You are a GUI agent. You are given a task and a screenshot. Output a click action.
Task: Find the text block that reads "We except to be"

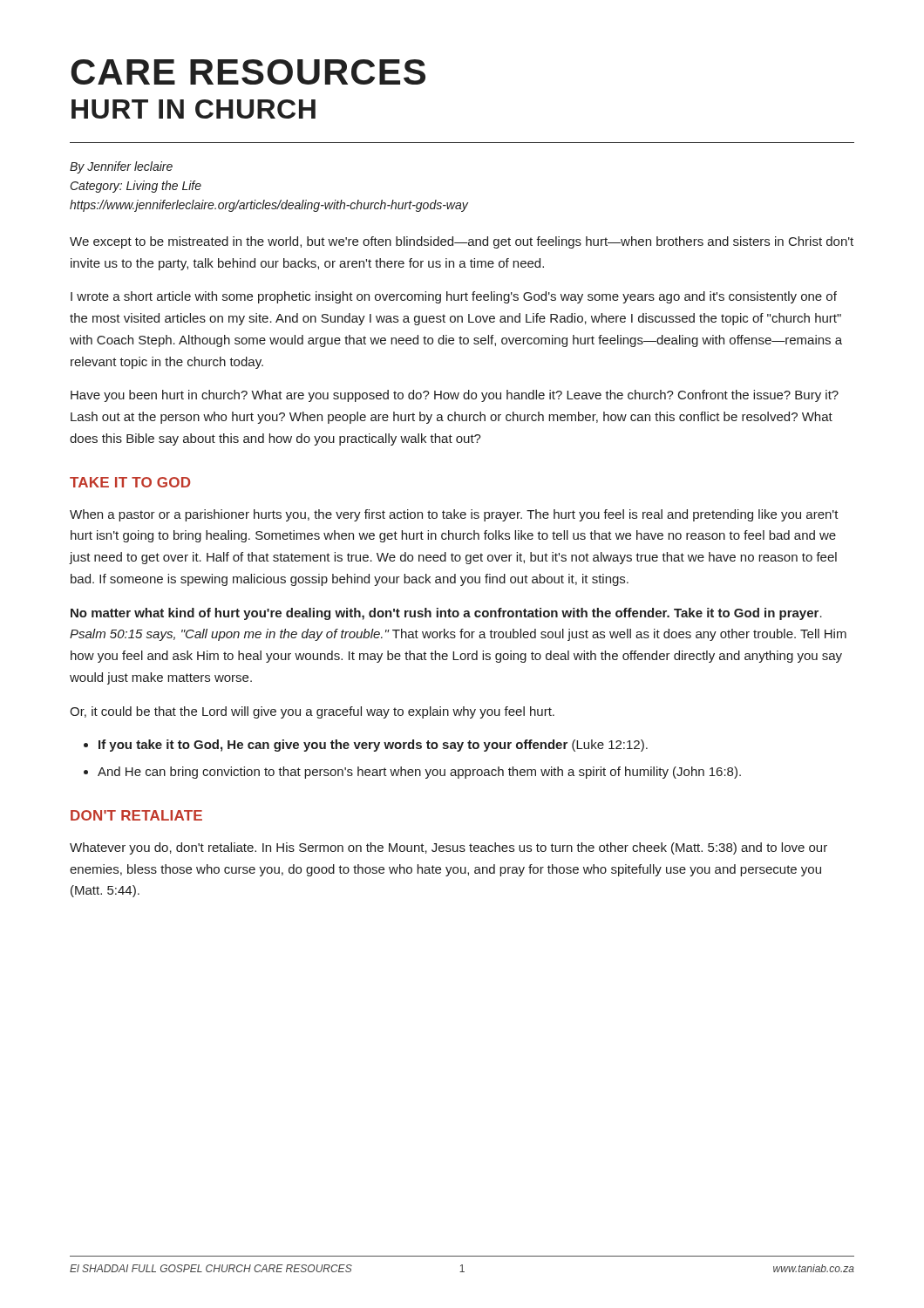coord(462,252)
